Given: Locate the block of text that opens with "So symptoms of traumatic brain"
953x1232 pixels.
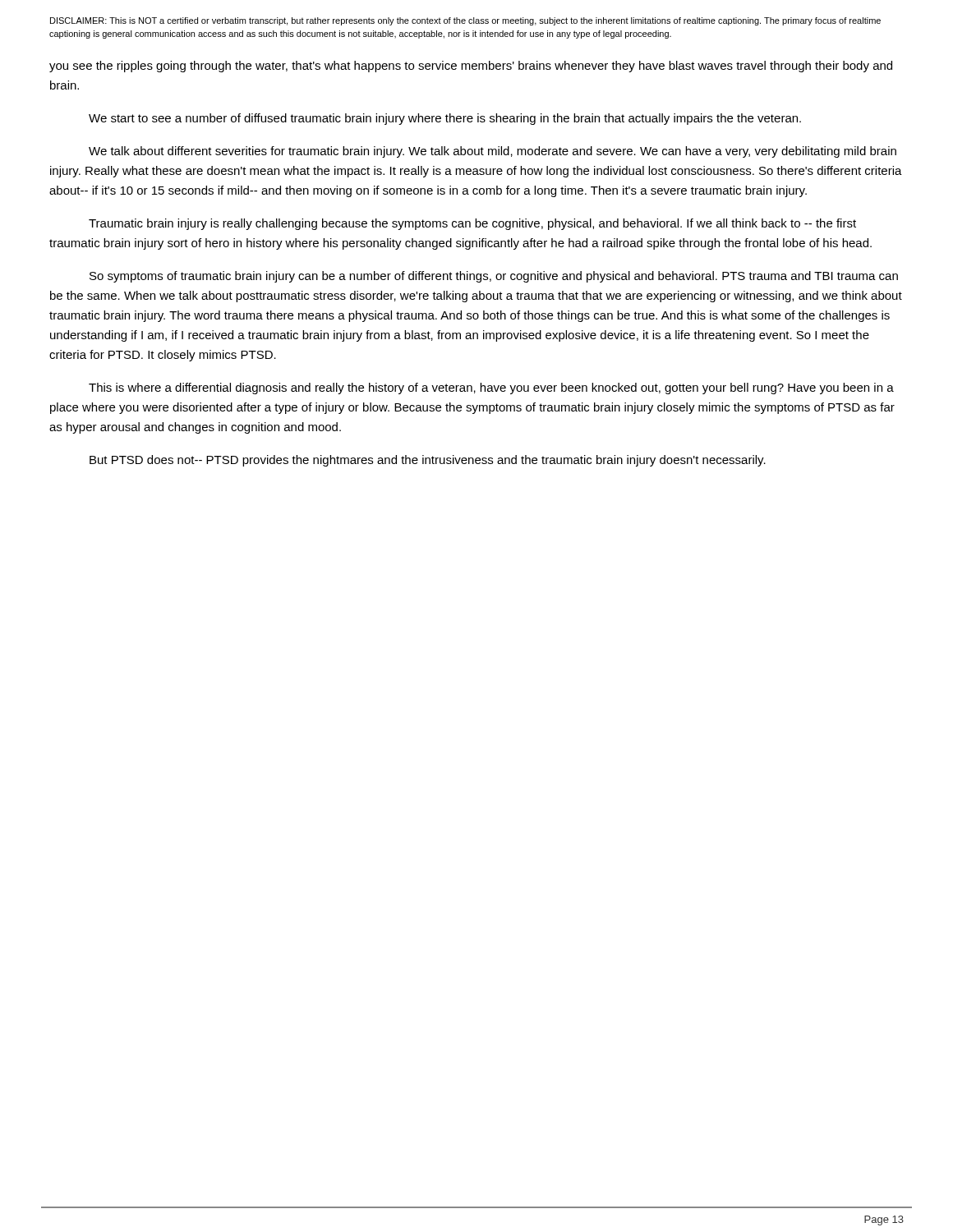Looking at the screenshot, I should [x=475, y=315].
